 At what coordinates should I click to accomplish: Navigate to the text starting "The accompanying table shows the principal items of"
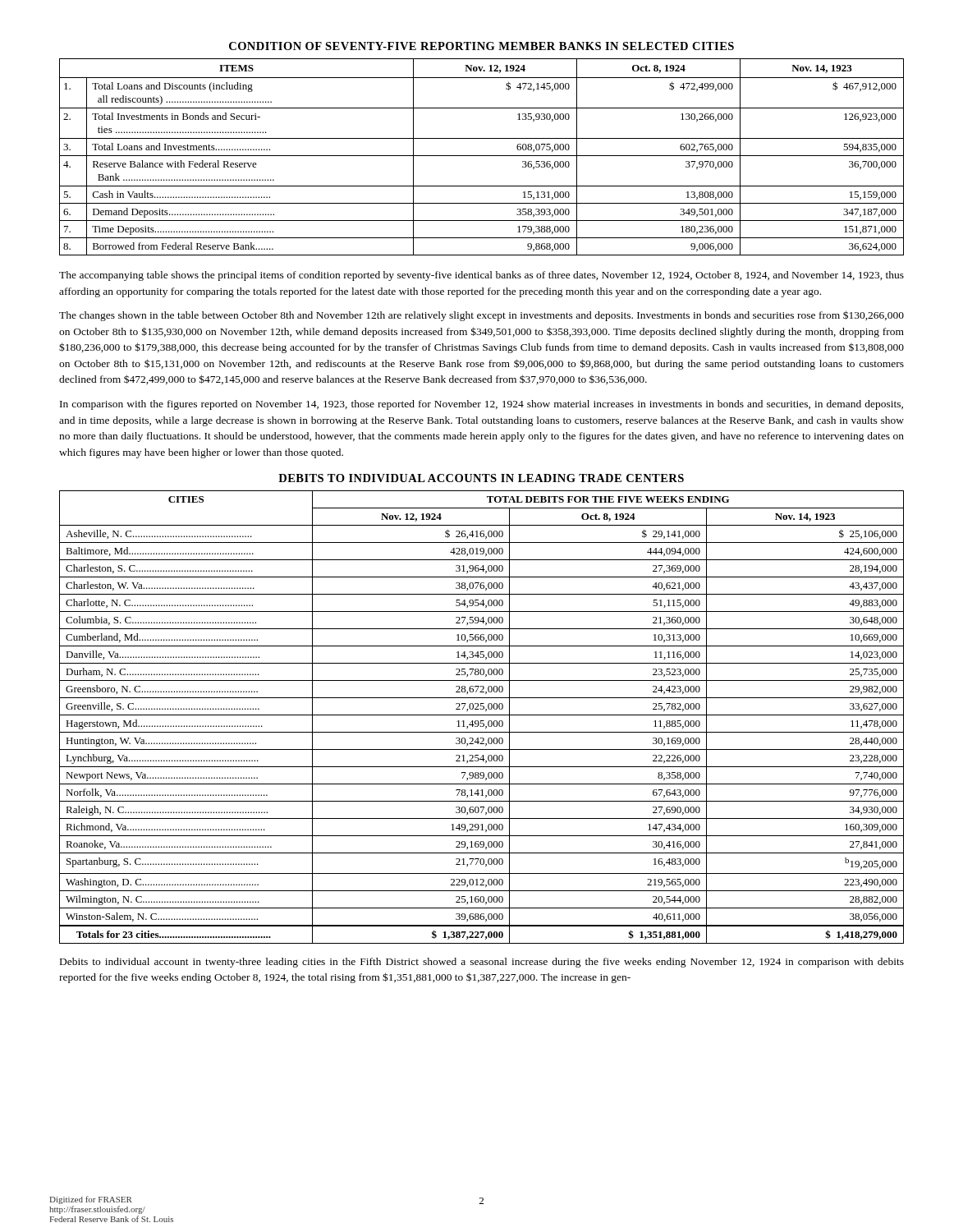[x=482, y=283]
